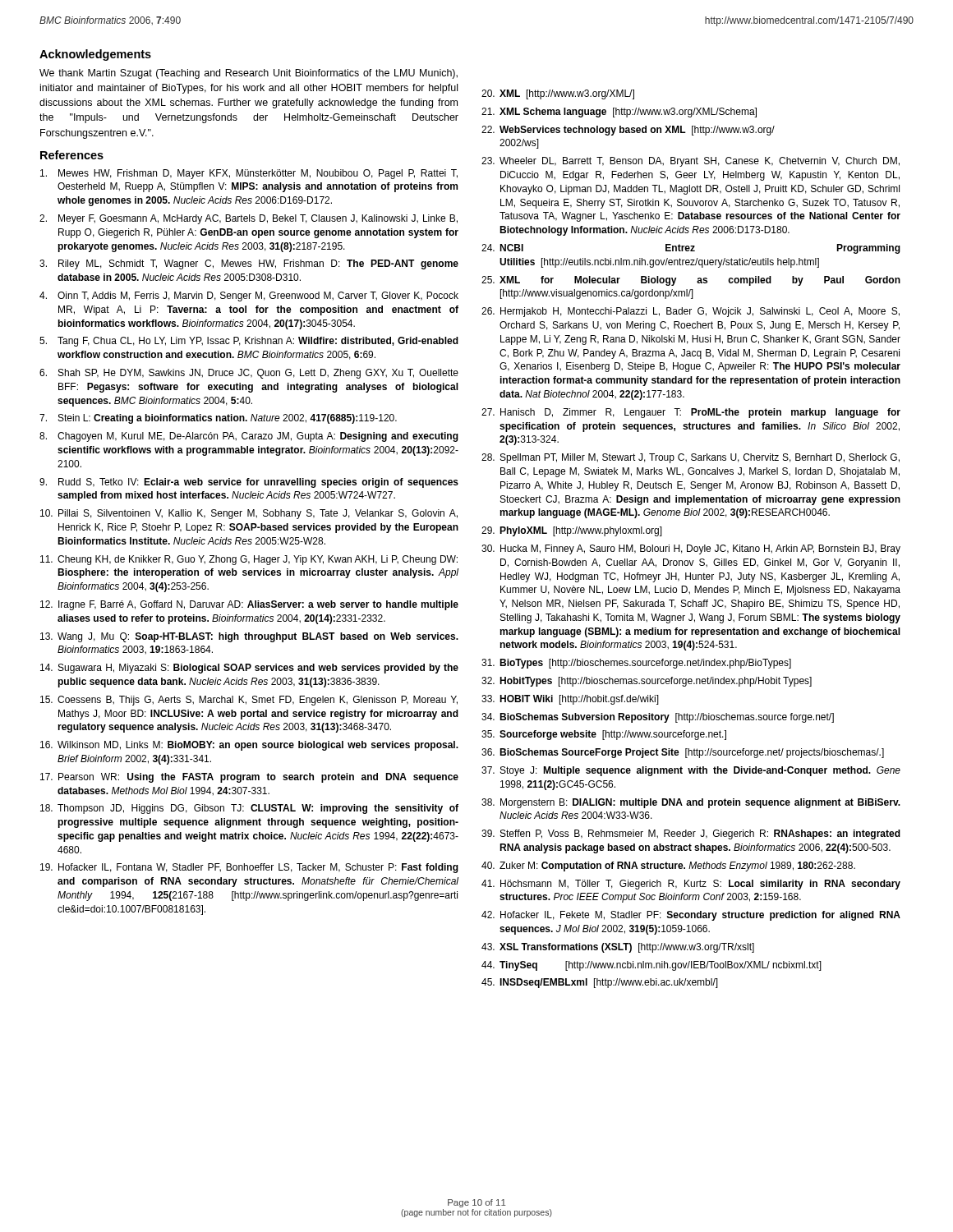Find the list item with the text "Mewes HW, Frishman D, Mayer KFX,"
Viewport: 953px width, 1232px height.
point(249,187)
